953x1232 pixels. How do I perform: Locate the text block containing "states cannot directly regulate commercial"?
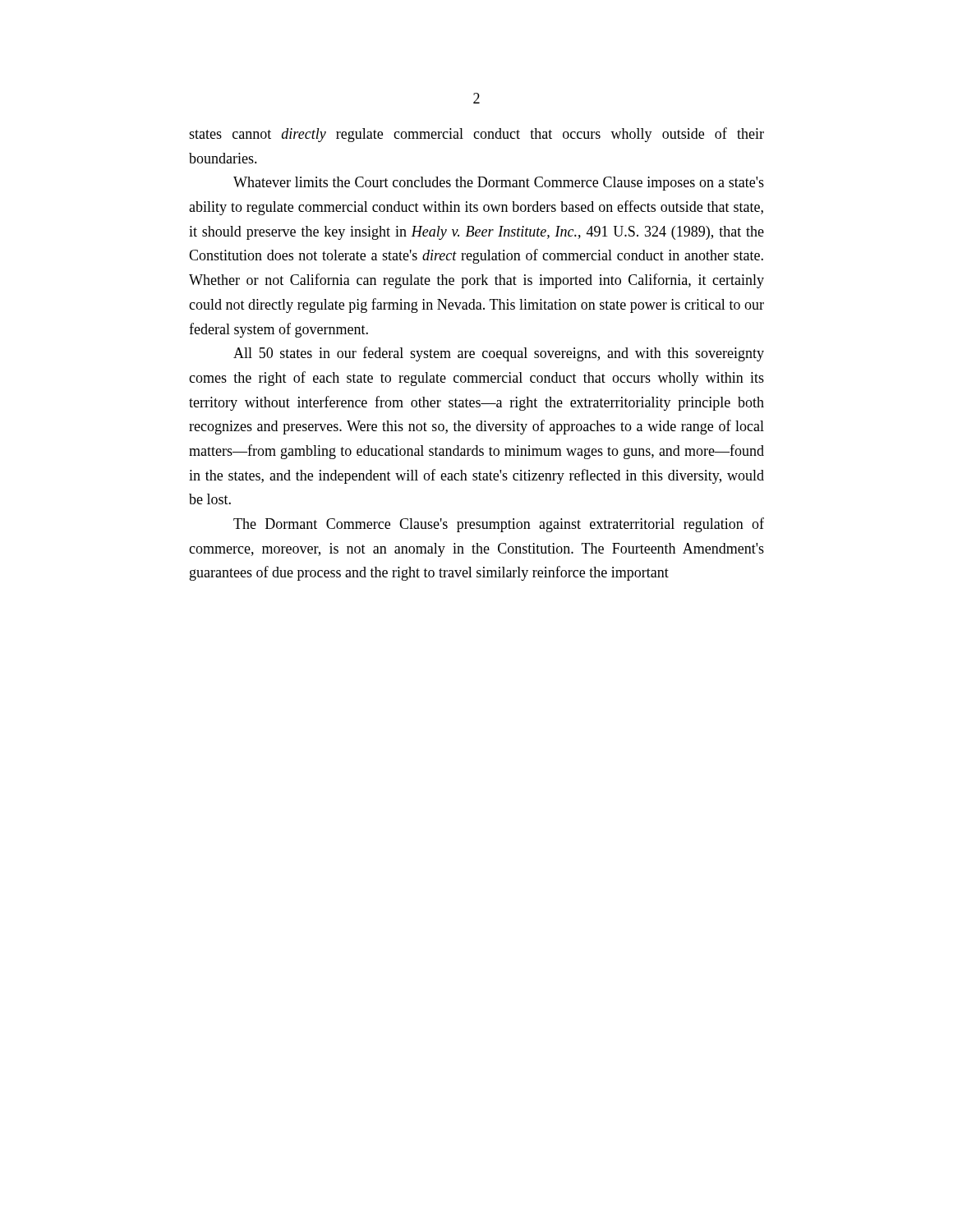coord(476,354)
